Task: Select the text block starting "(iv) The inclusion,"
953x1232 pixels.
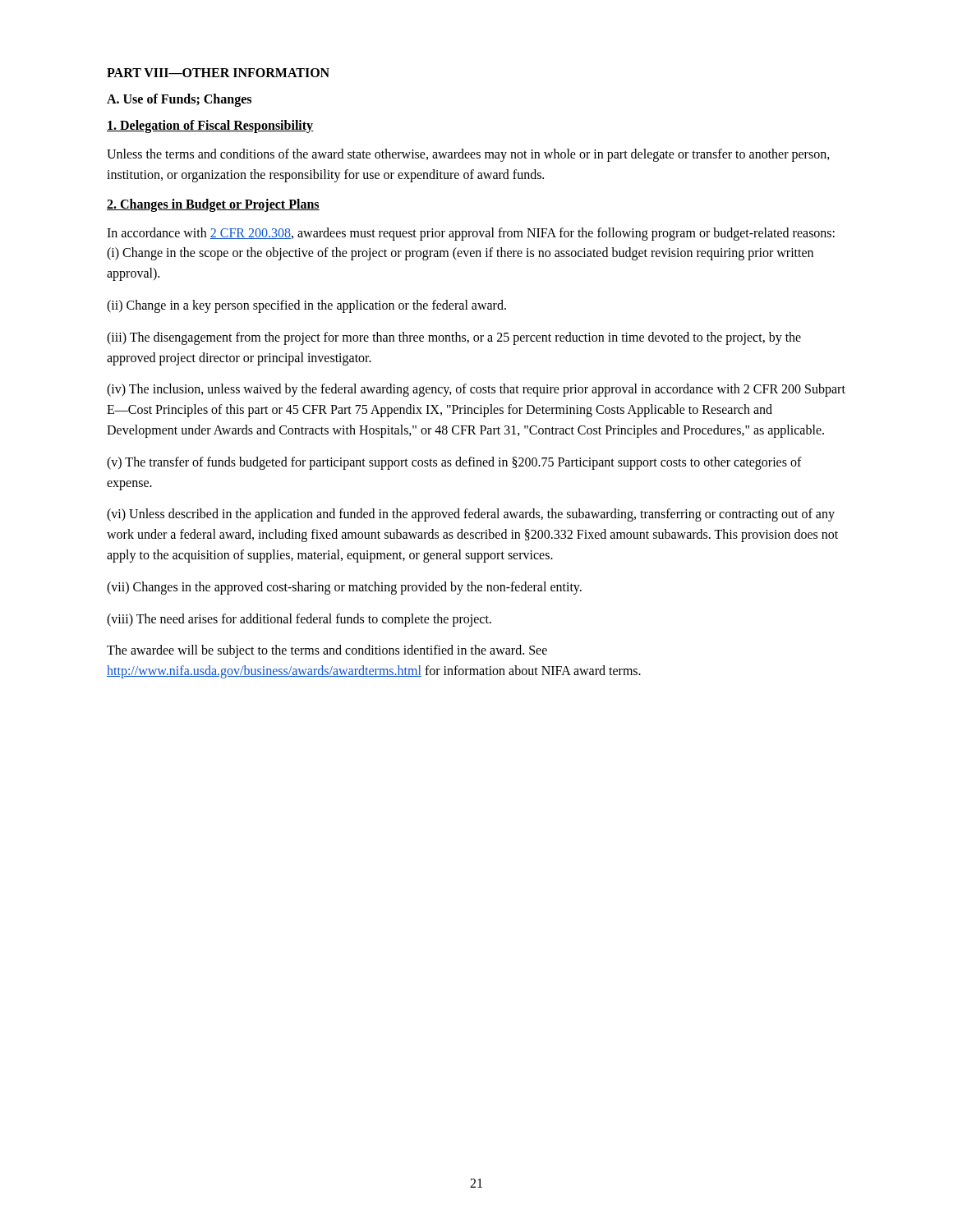Action: coord(476,410)
